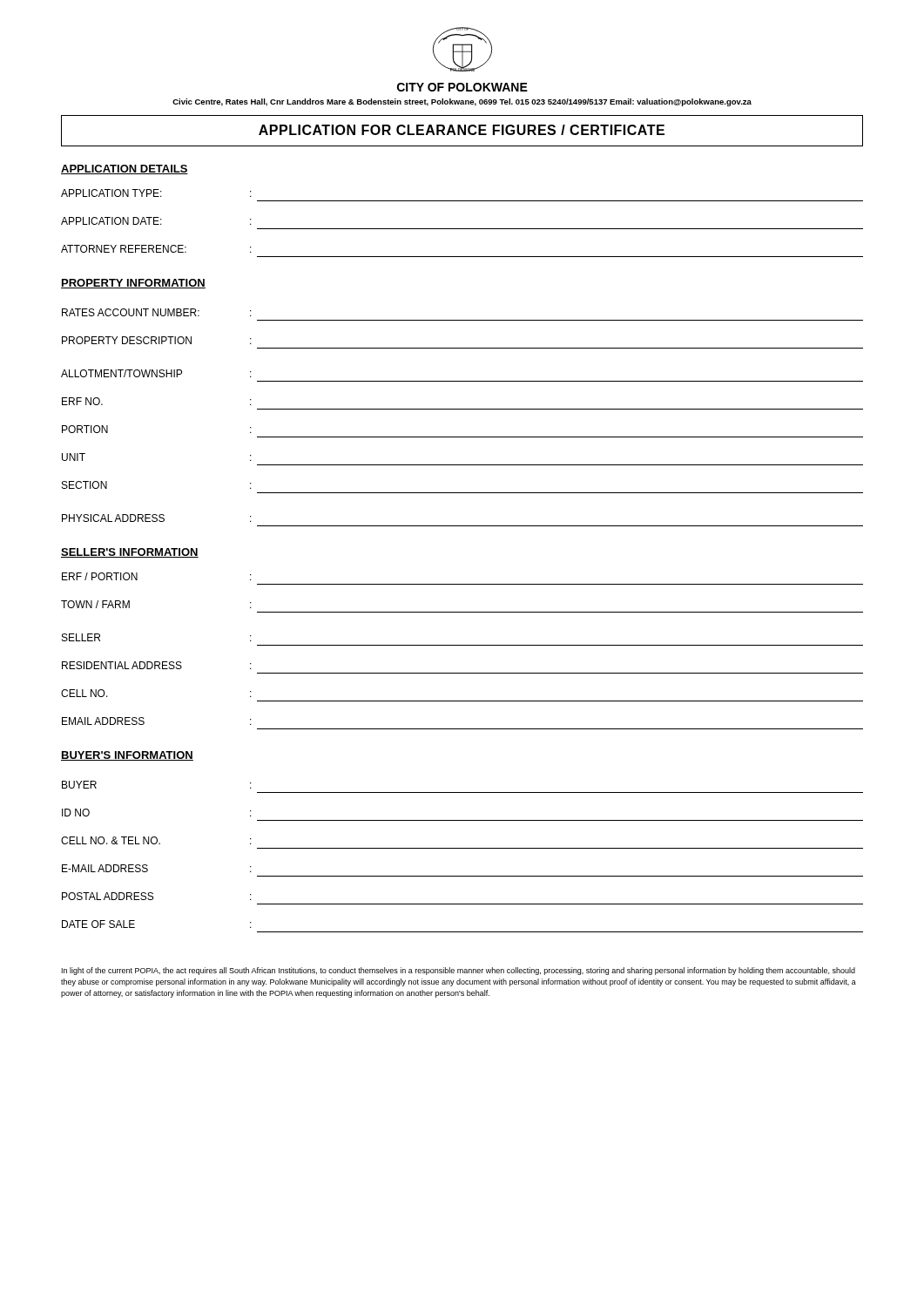The height and width of the screenshot is (1307, 924).
Task: Click on the block starting "PROPERTY DESCRIPTION :"
Action: tap(462, 340)
